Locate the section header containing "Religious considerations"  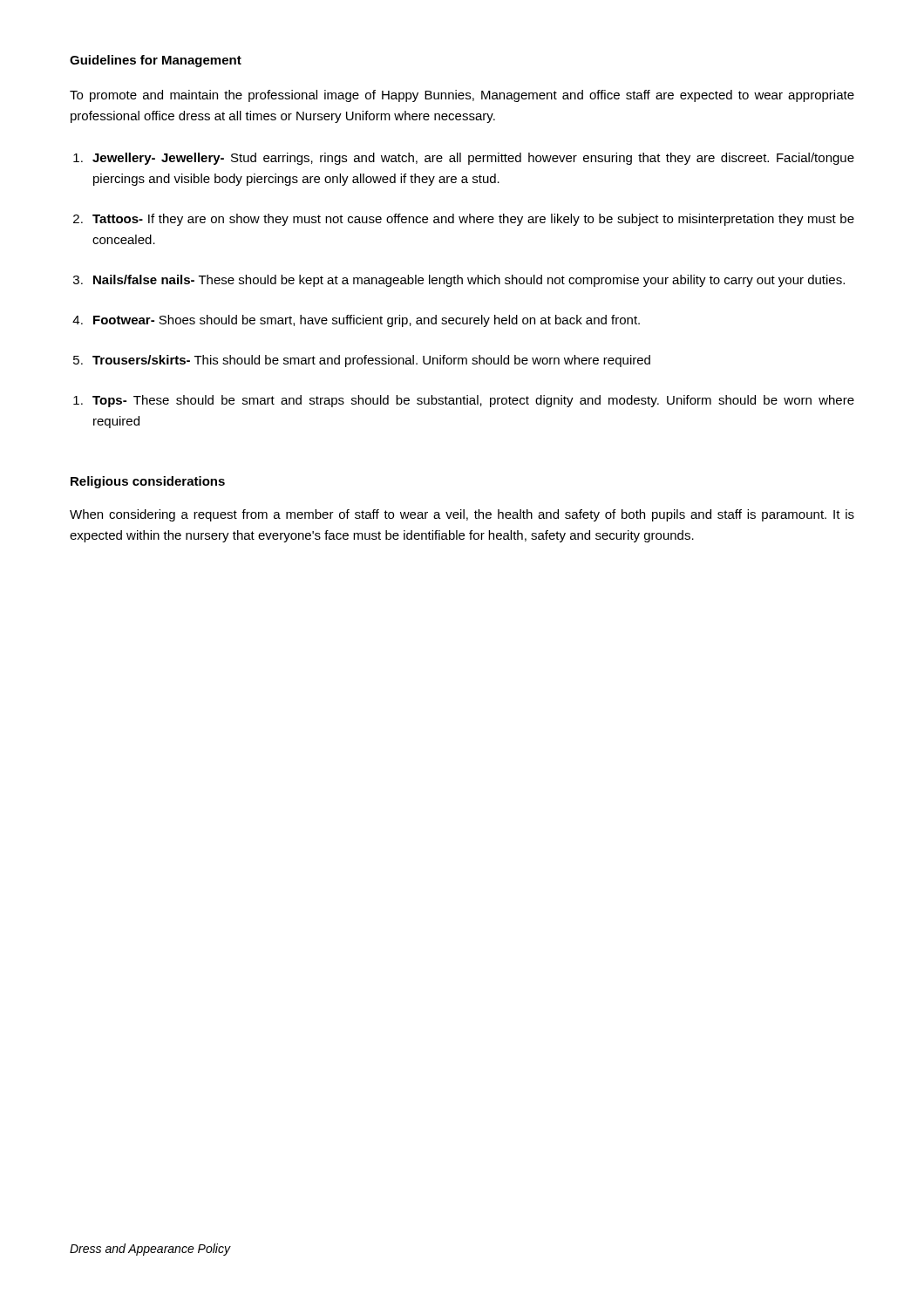point(148,481)
